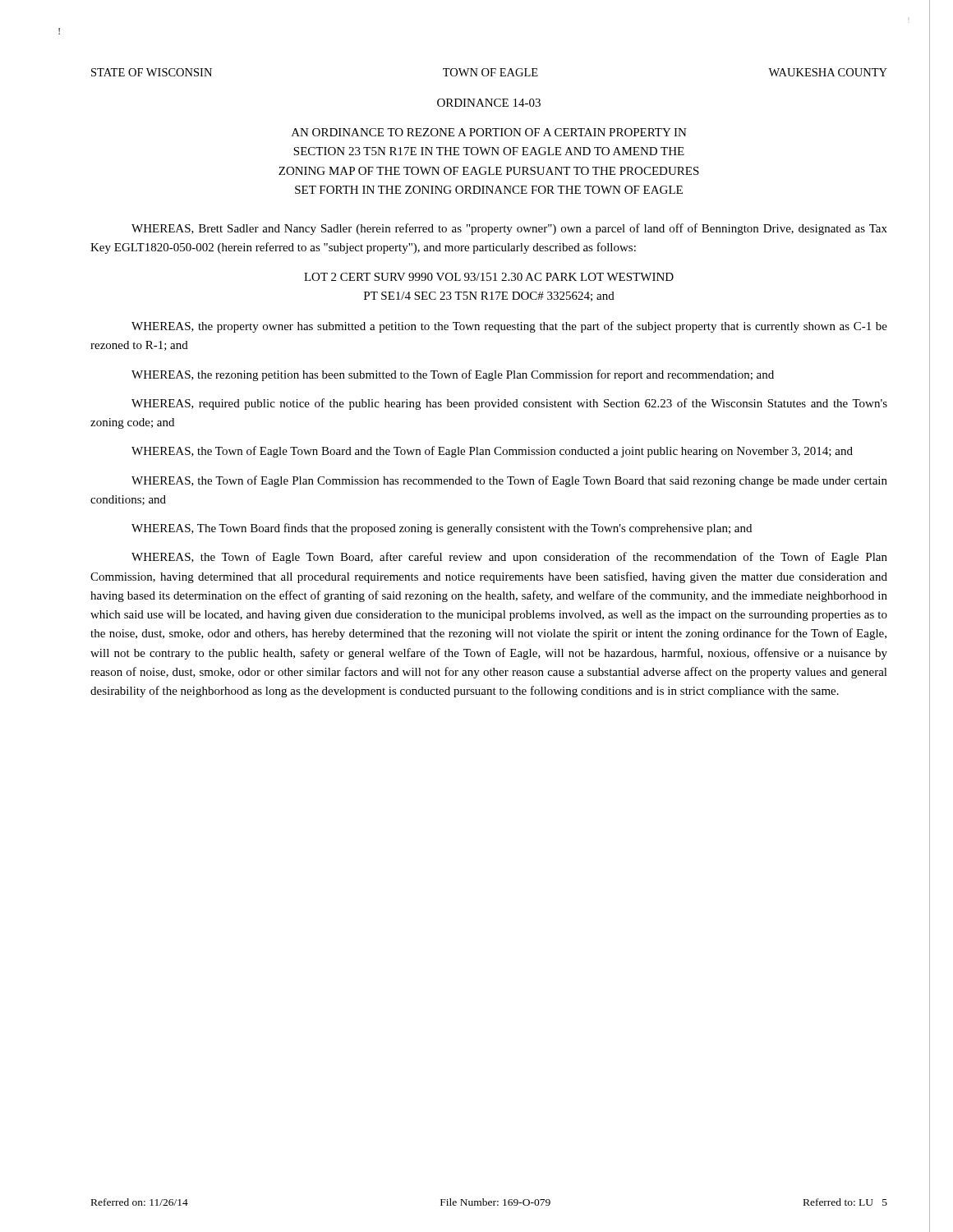
Task: Click the passage that begins "WHEREAS, The Town Board finds that"
Action: (x=489, y=529)
